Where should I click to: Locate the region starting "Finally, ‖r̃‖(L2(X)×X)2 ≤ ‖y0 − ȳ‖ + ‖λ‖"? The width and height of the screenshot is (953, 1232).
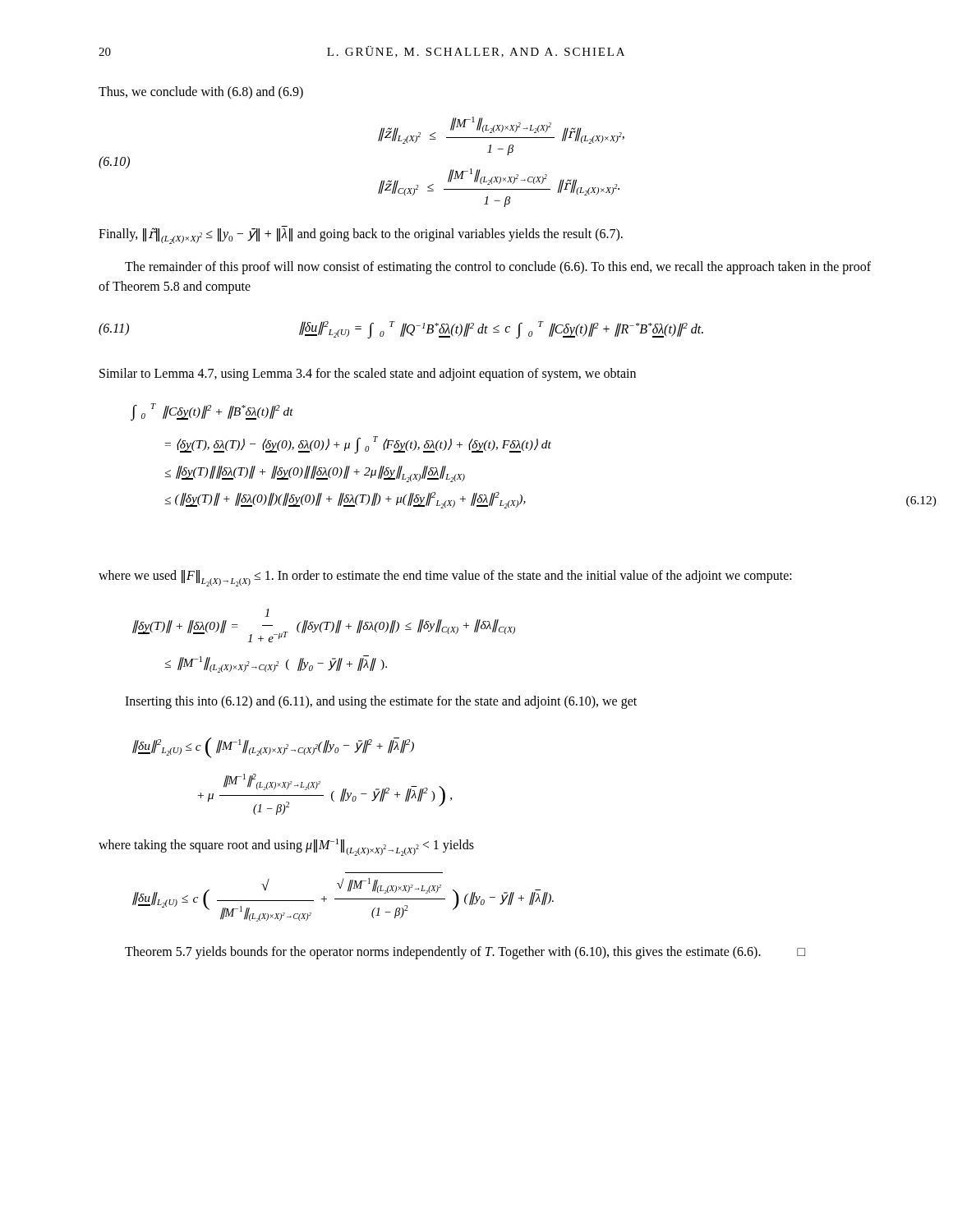361,236
